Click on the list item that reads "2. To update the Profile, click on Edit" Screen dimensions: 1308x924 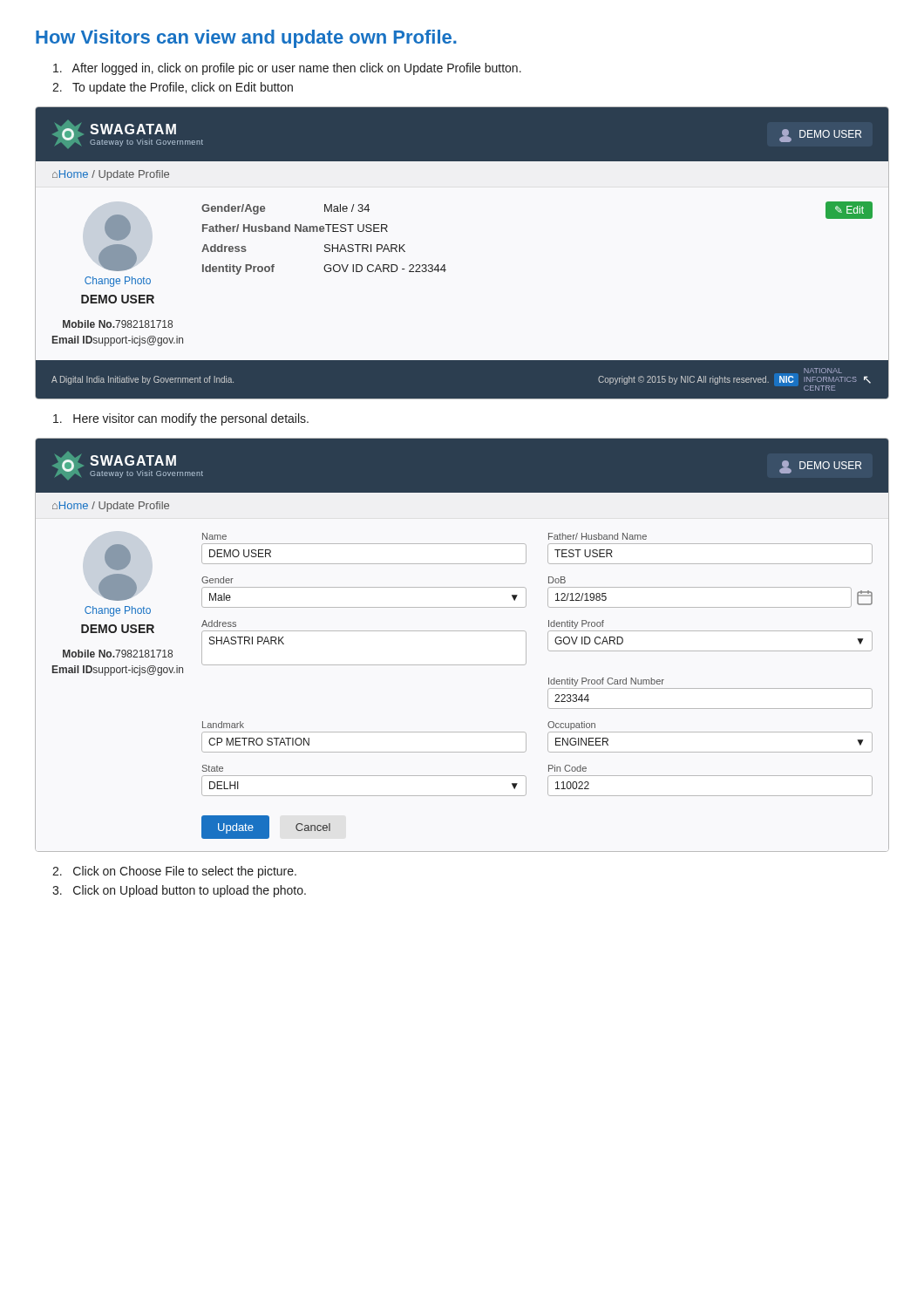(x=173, y=87)
